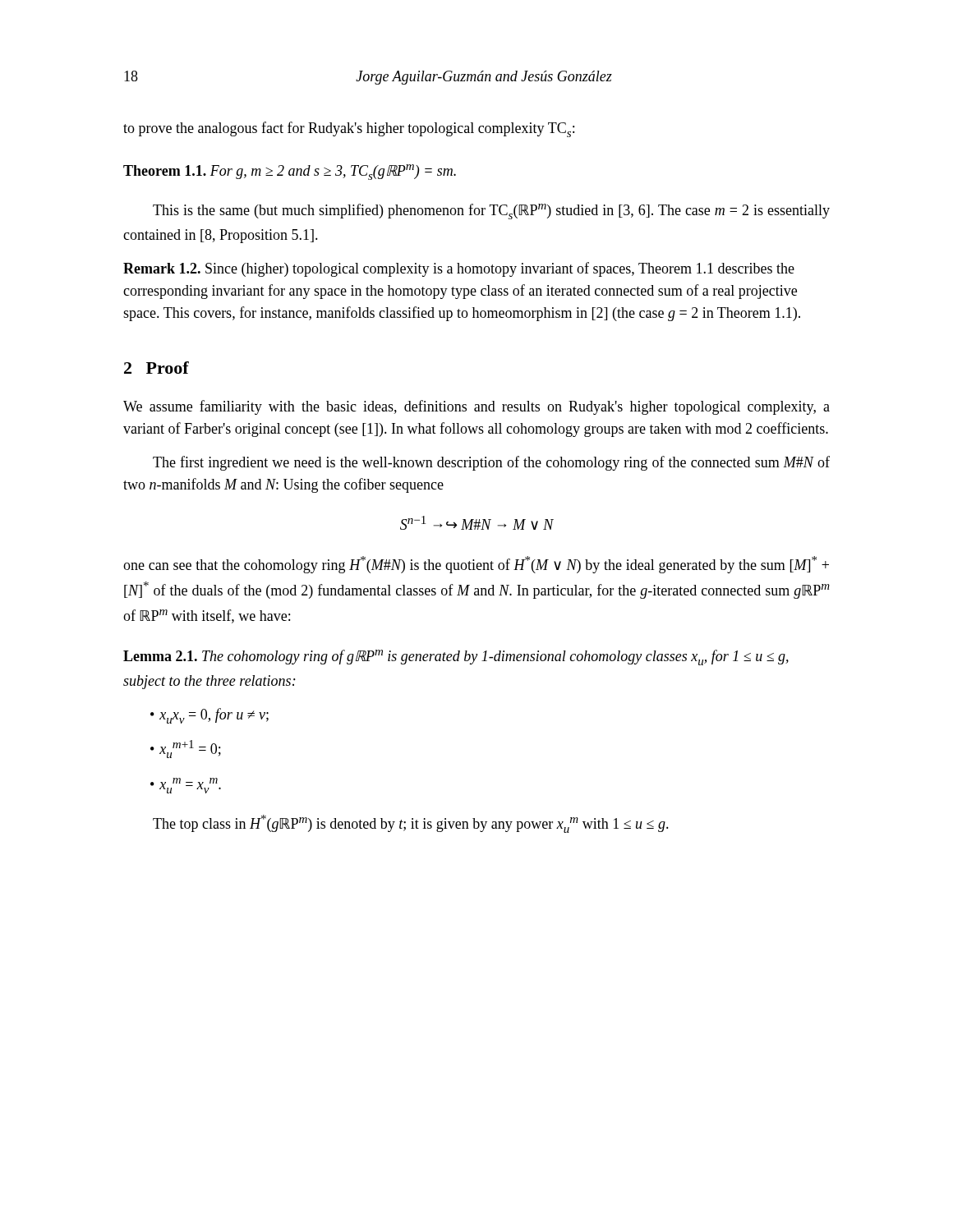Point to the text starting "Sn−1 →↪ M#N → M"
This screenshot has height=1232, width=953.
pyautogui.click(x=476, y=523)
